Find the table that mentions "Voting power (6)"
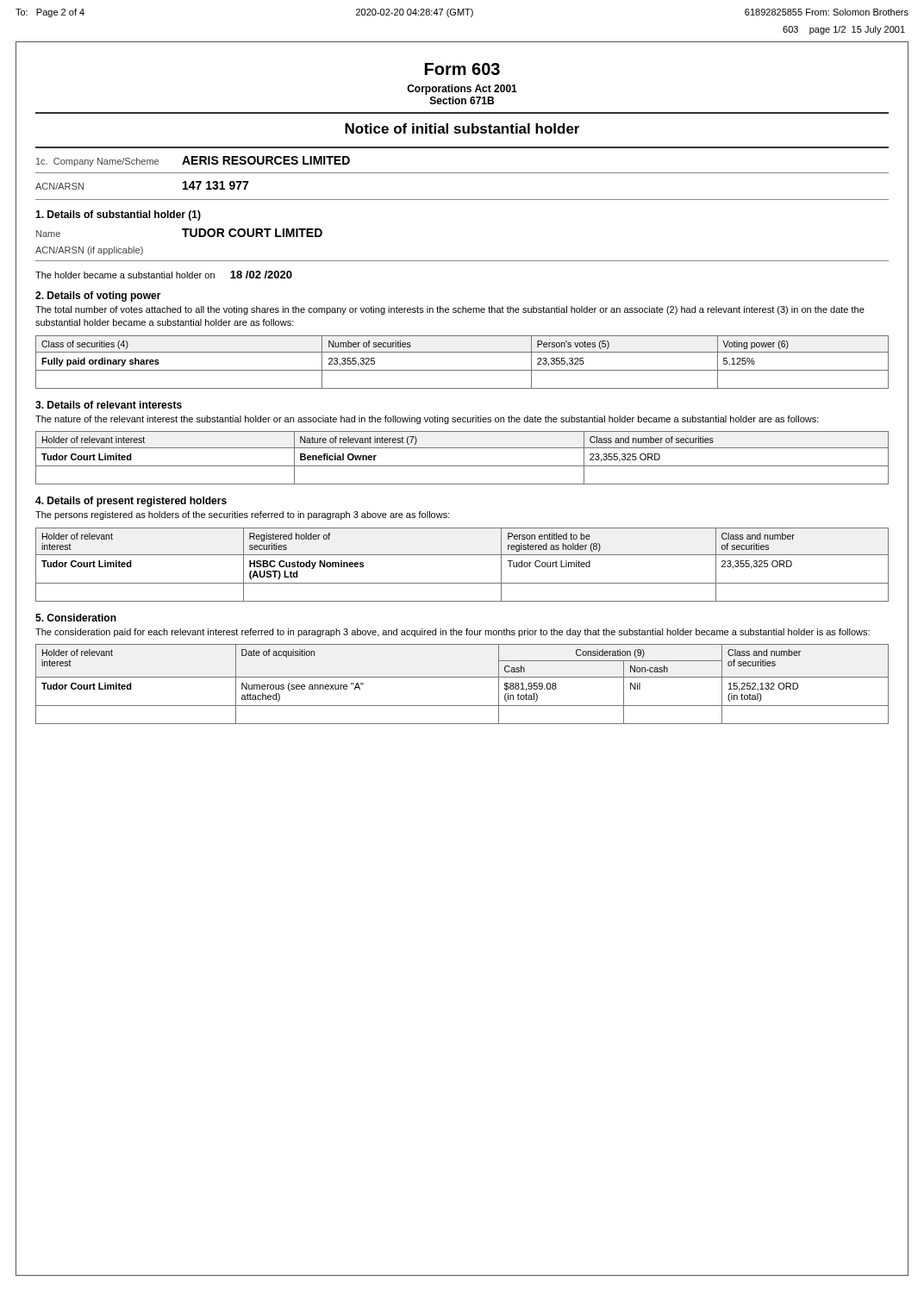Image resolution: width=924 pixels, height=1293 pixels. tap(462, 362)
